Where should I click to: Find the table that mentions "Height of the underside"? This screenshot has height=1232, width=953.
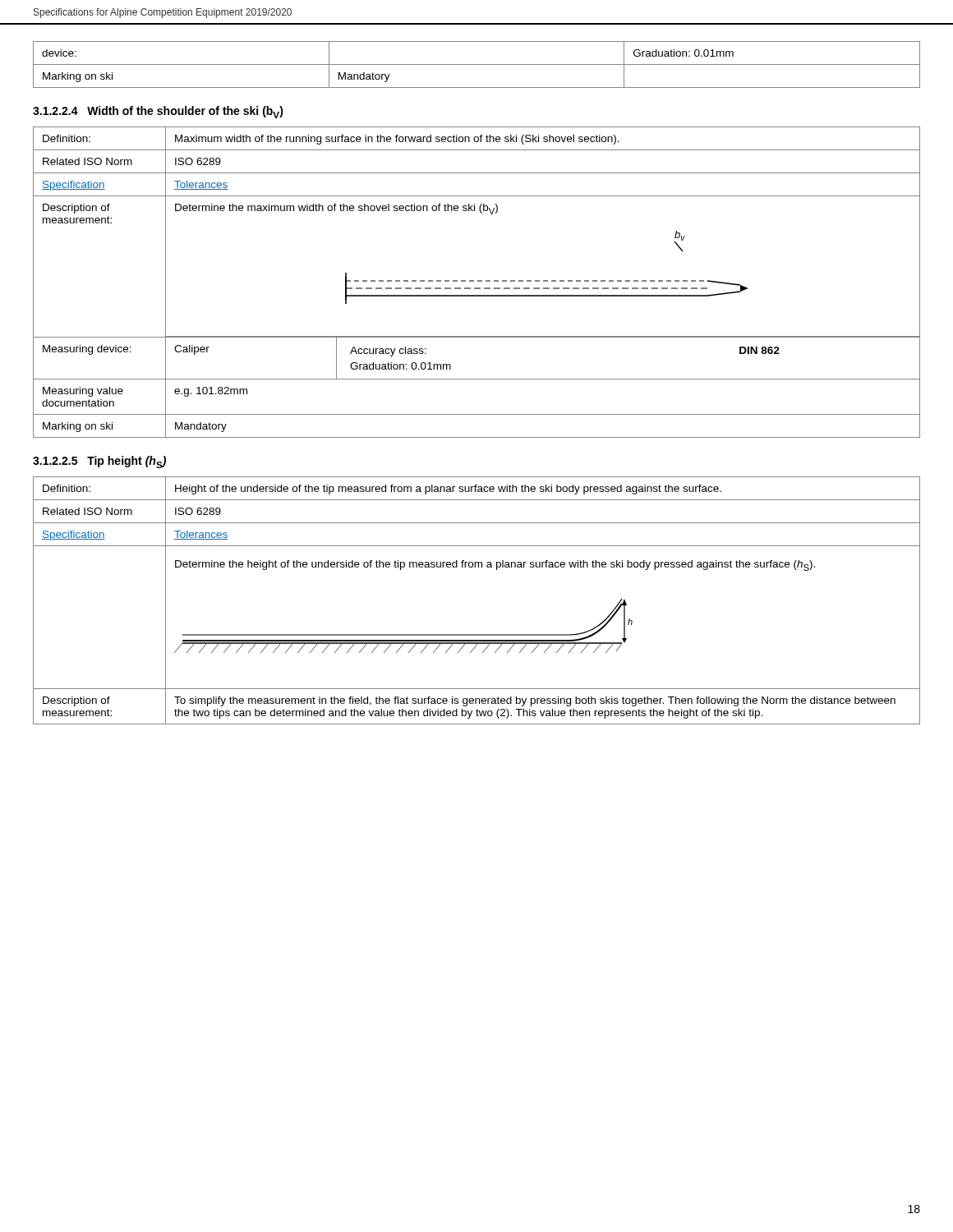coord(476,601)
